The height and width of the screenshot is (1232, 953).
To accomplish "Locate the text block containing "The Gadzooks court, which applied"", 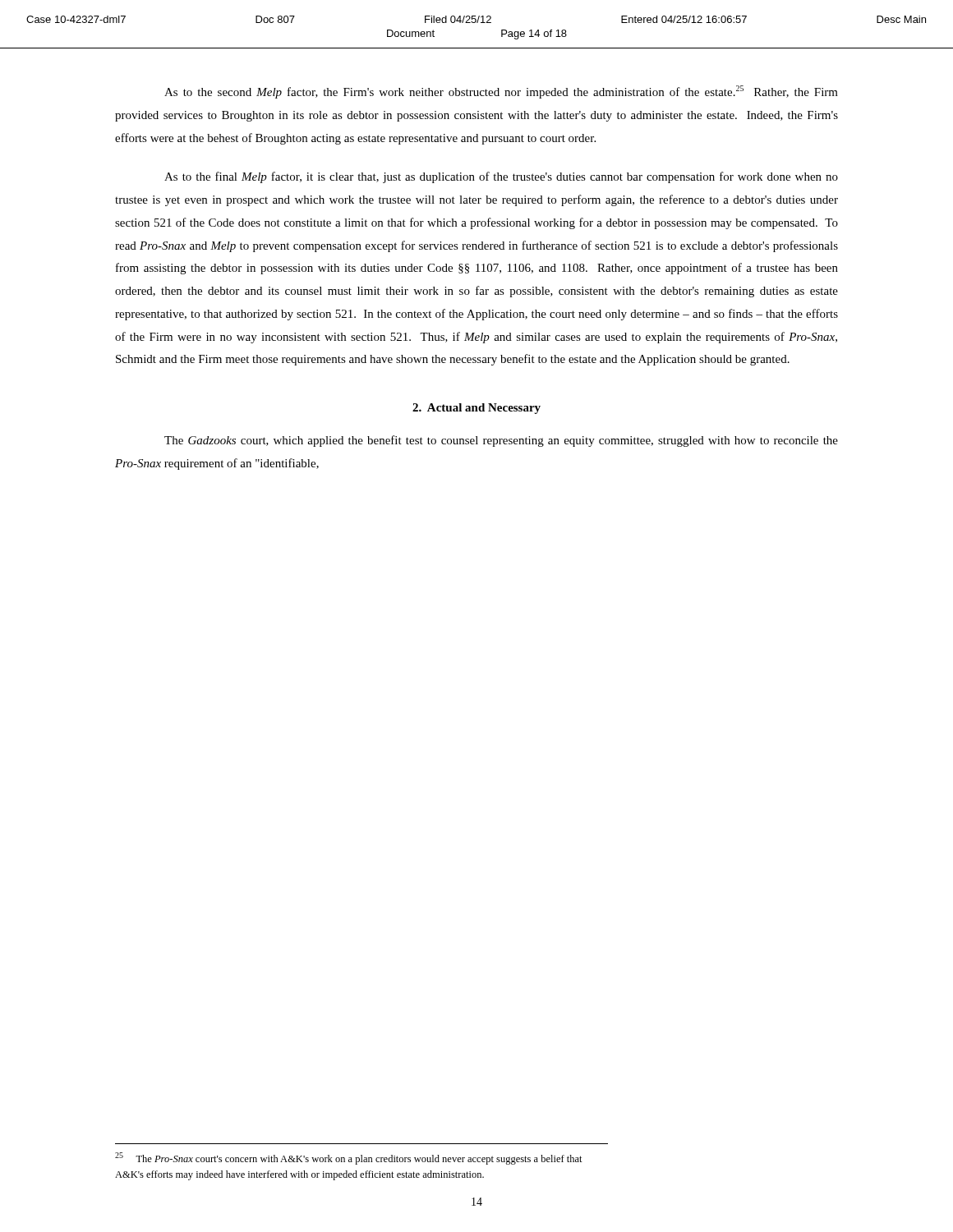I will (x=476, y=452).
